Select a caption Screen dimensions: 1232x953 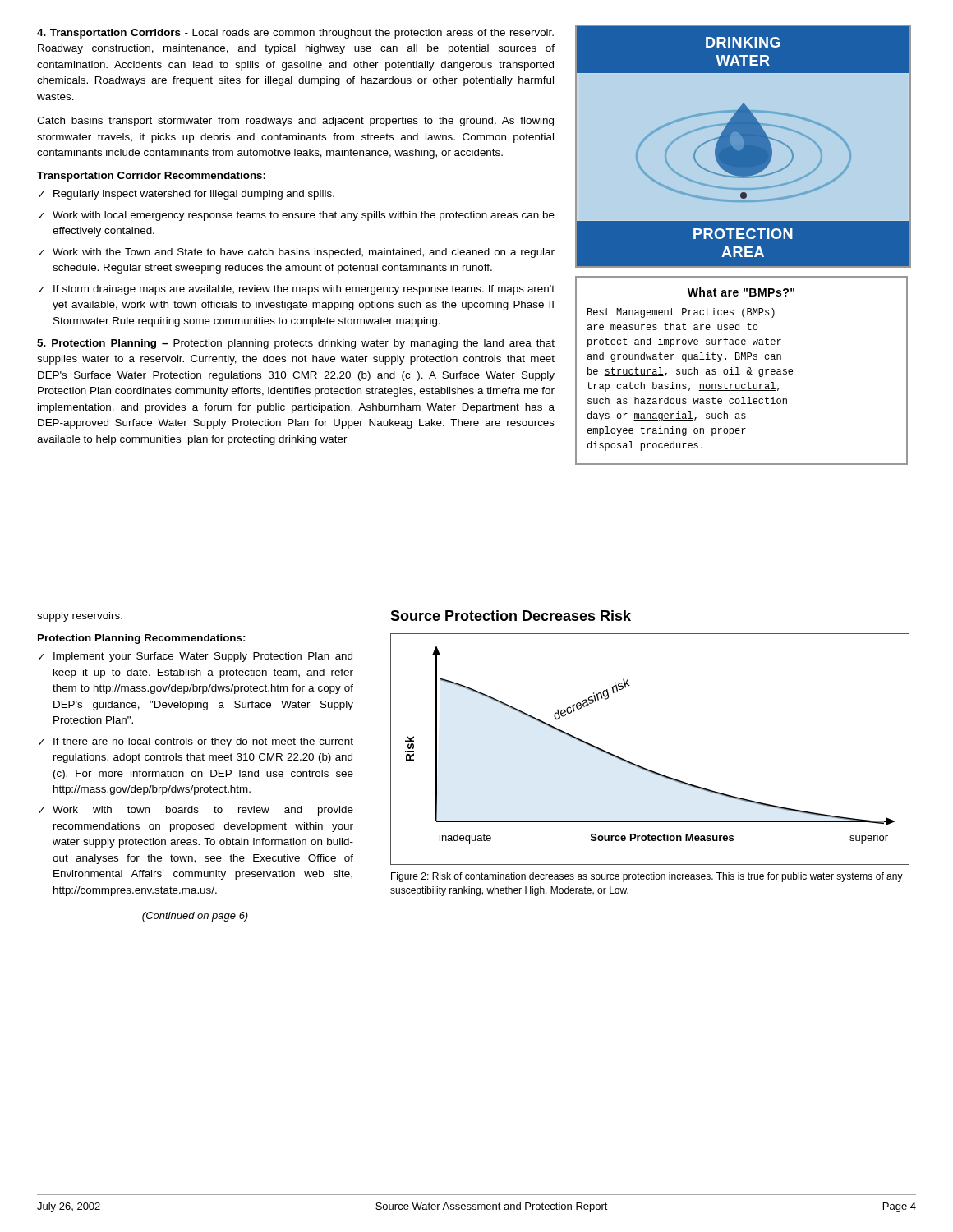646,884
